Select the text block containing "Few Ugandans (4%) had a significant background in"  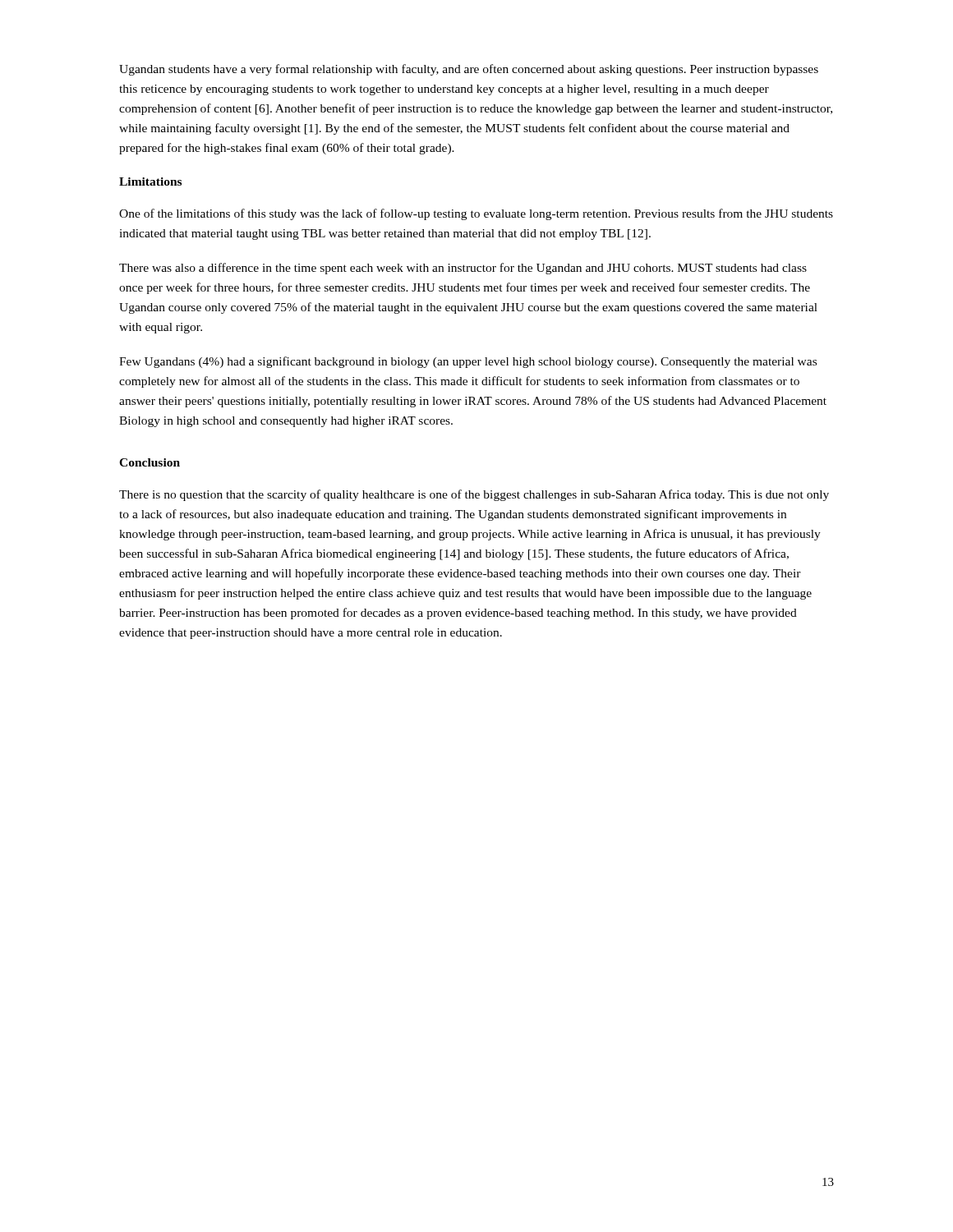pos(476,391)
